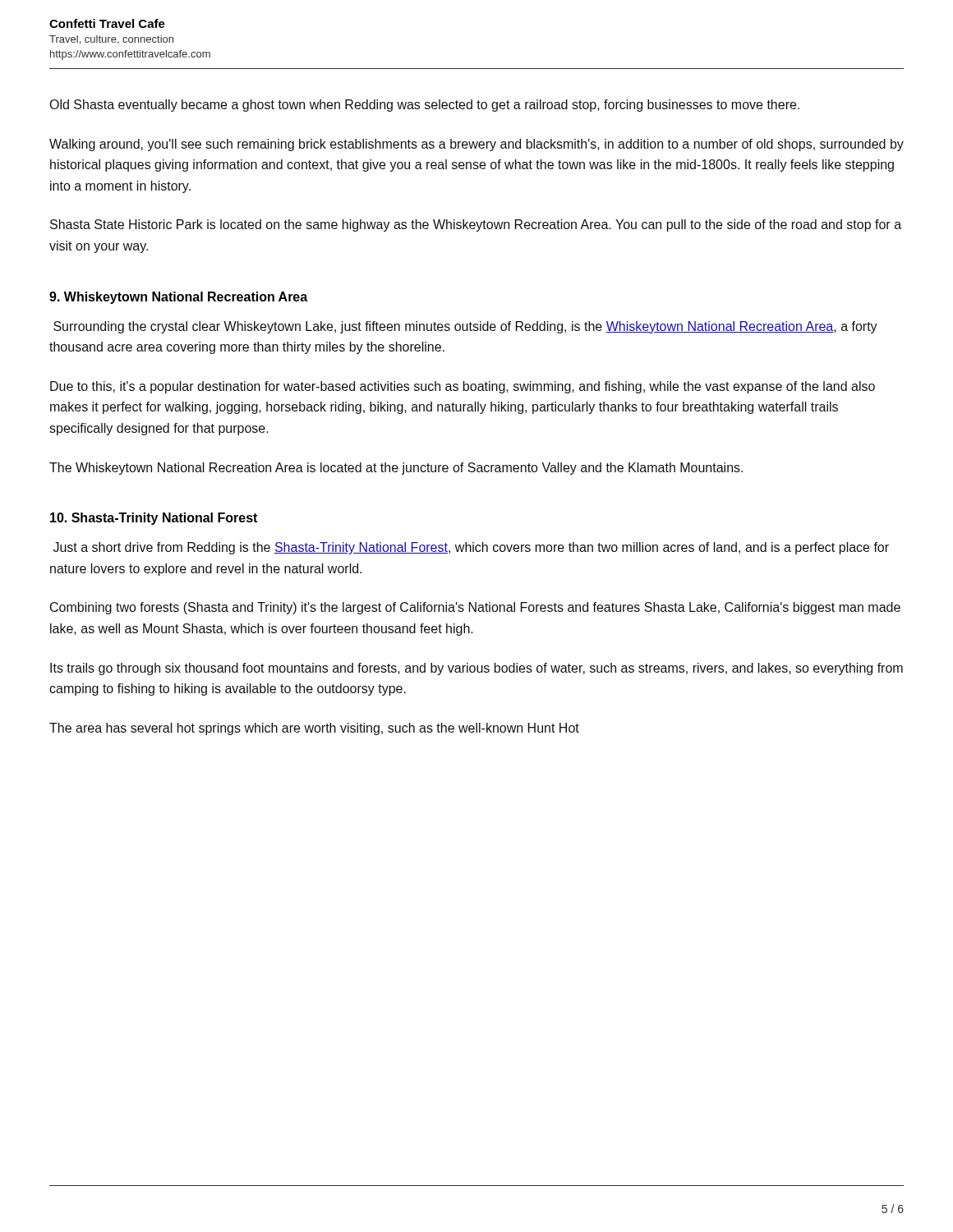Point to the block beginning "Walking around, you'll see such"

coord(476,165)
